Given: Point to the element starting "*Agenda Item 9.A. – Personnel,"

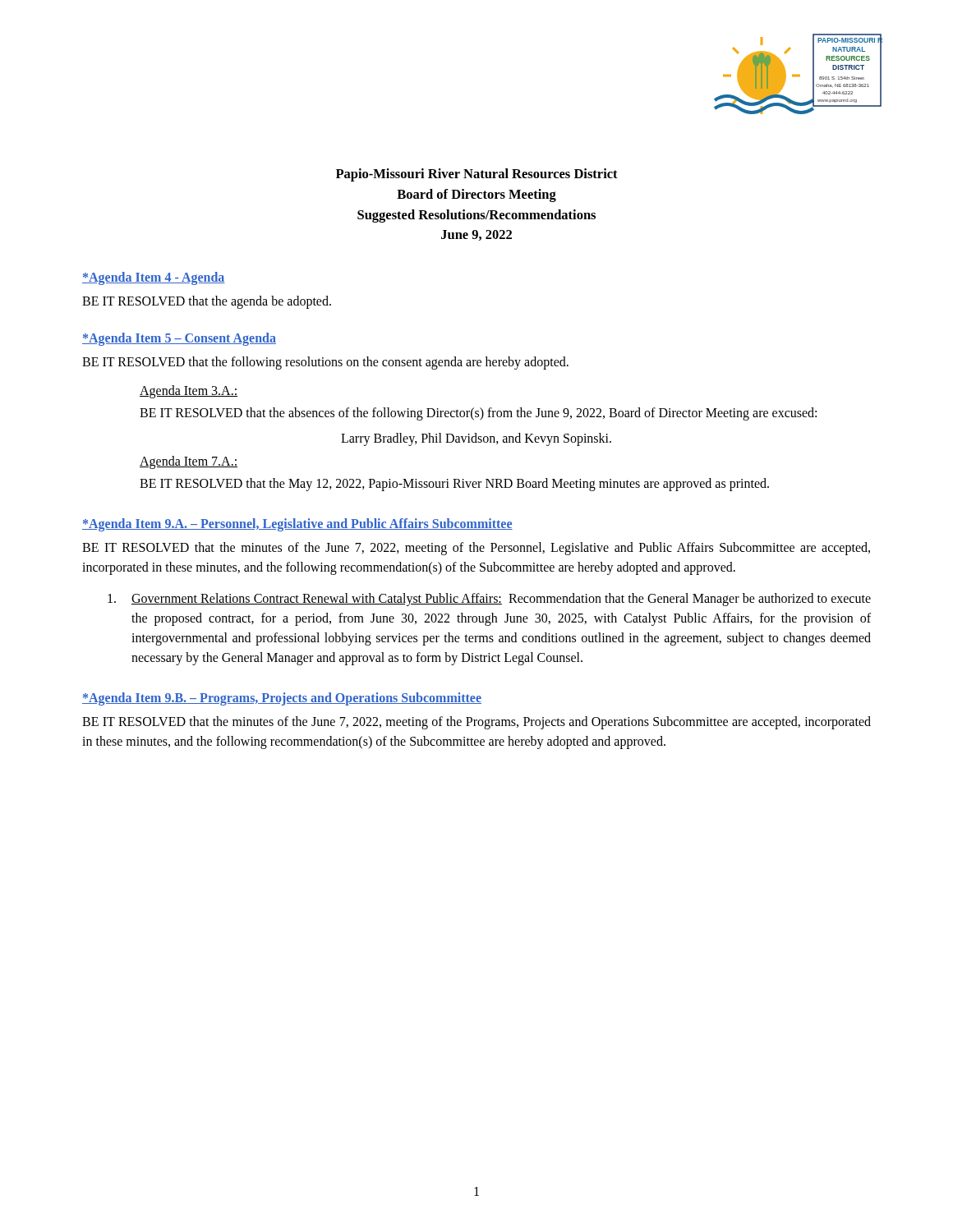Looking at the screenshot, I should point(297,524).
